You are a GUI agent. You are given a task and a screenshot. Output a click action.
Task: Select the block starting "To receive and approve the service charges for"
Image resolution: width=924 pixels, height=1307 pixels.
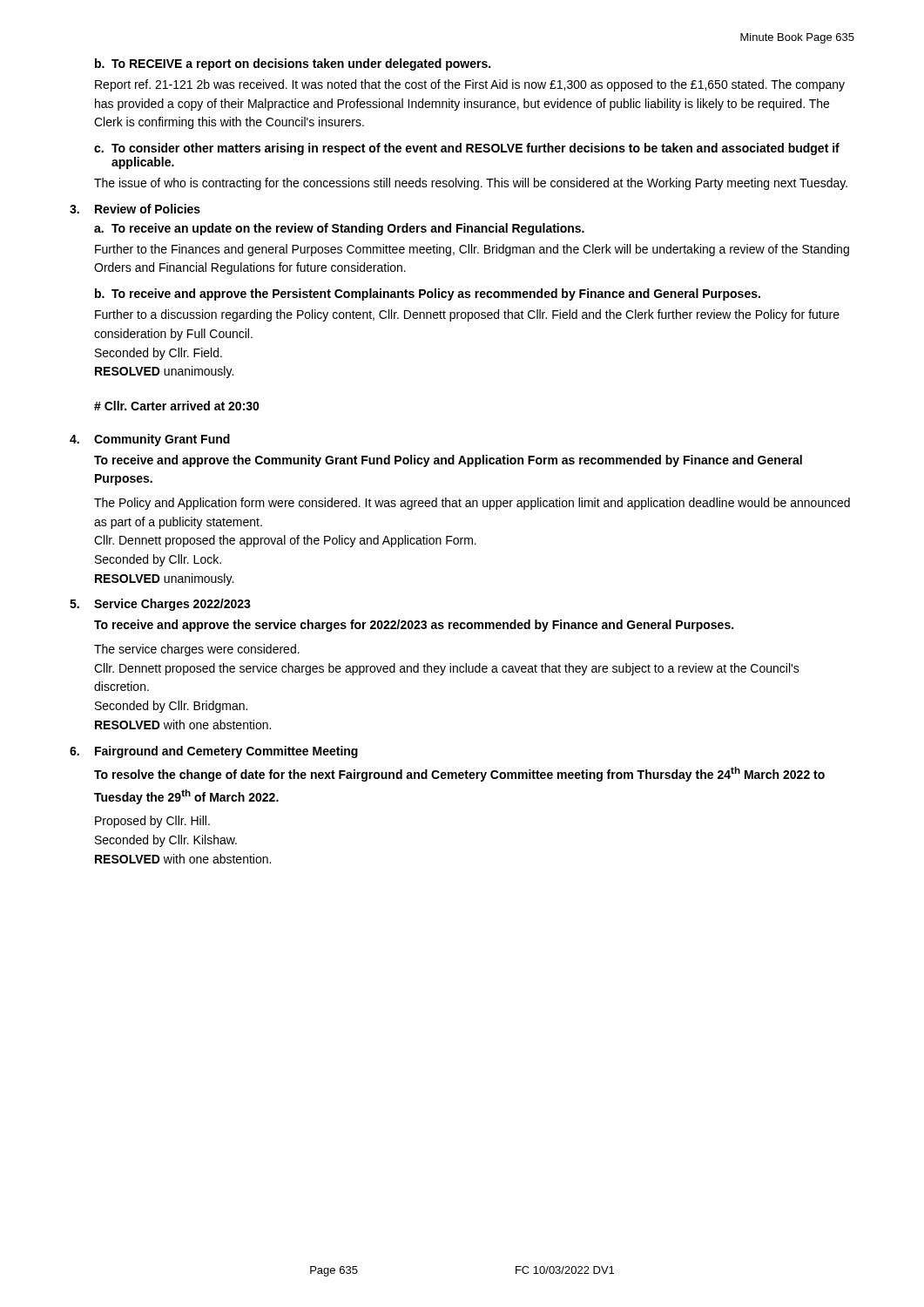click(x=414, y=625)
